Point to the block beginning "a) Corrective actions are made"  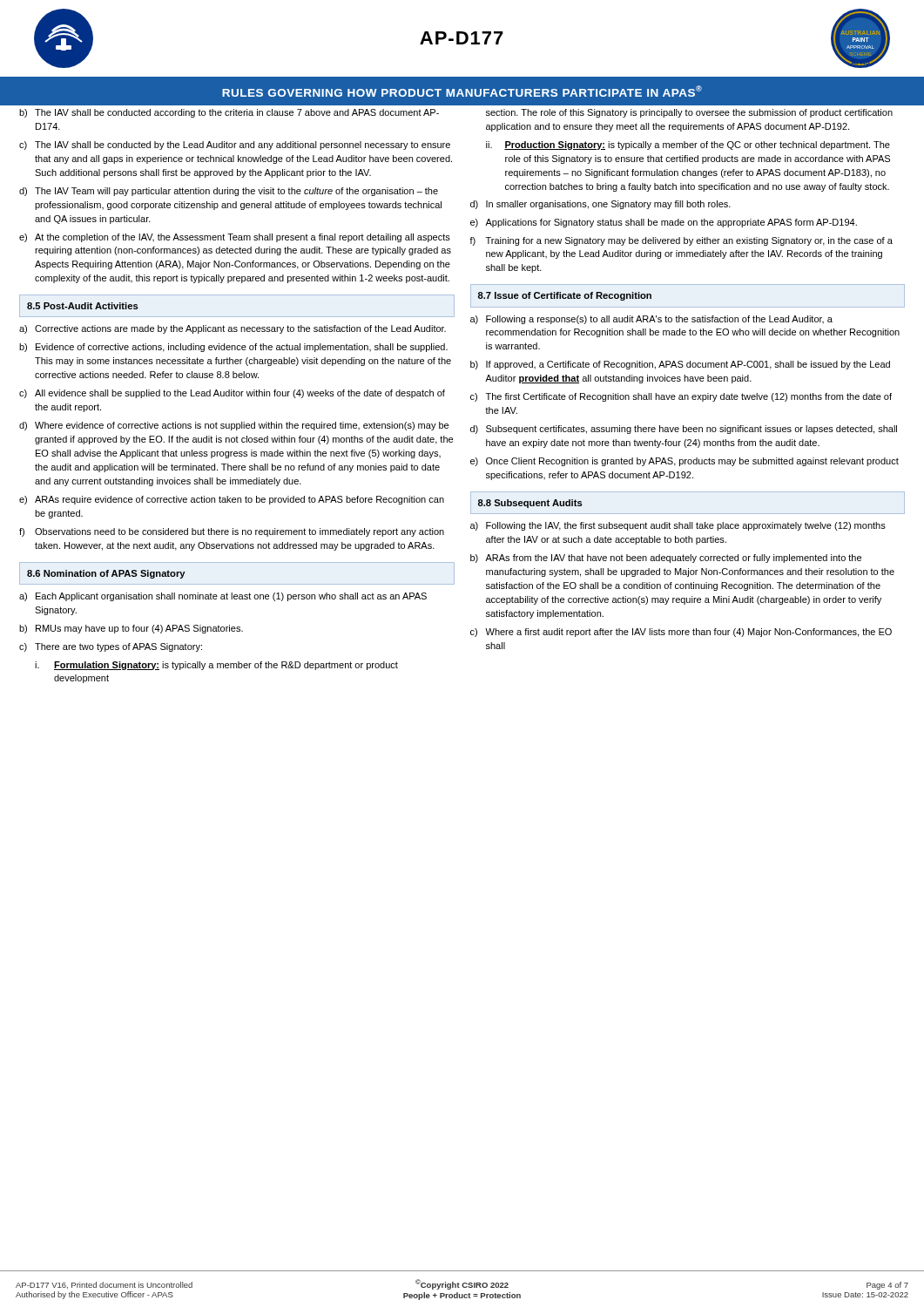click(x=237, y=330)
